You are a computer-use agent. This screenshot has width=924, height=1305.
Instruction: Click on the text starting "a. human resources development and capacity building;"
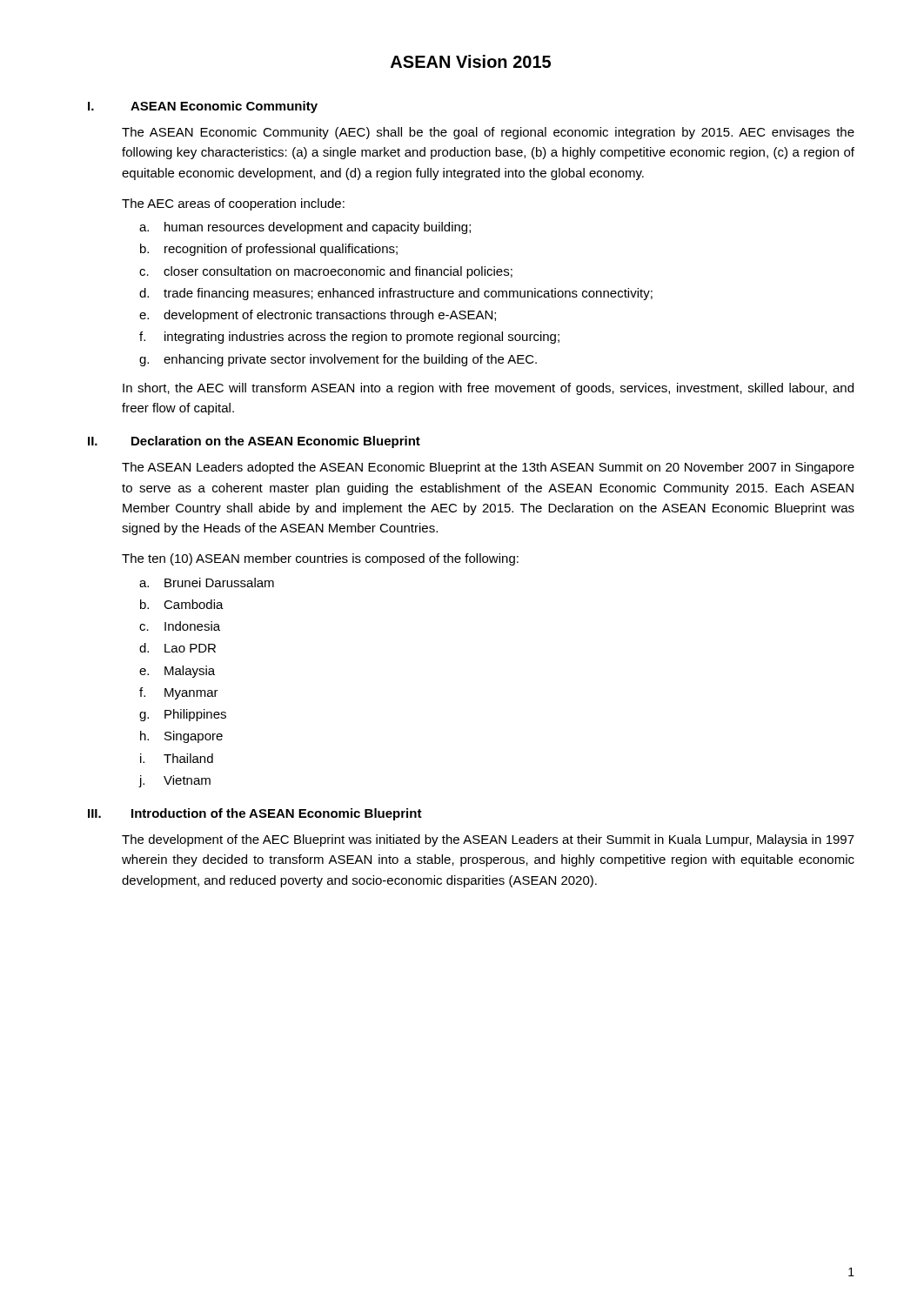pyautogui.click(x=305, y=228)
